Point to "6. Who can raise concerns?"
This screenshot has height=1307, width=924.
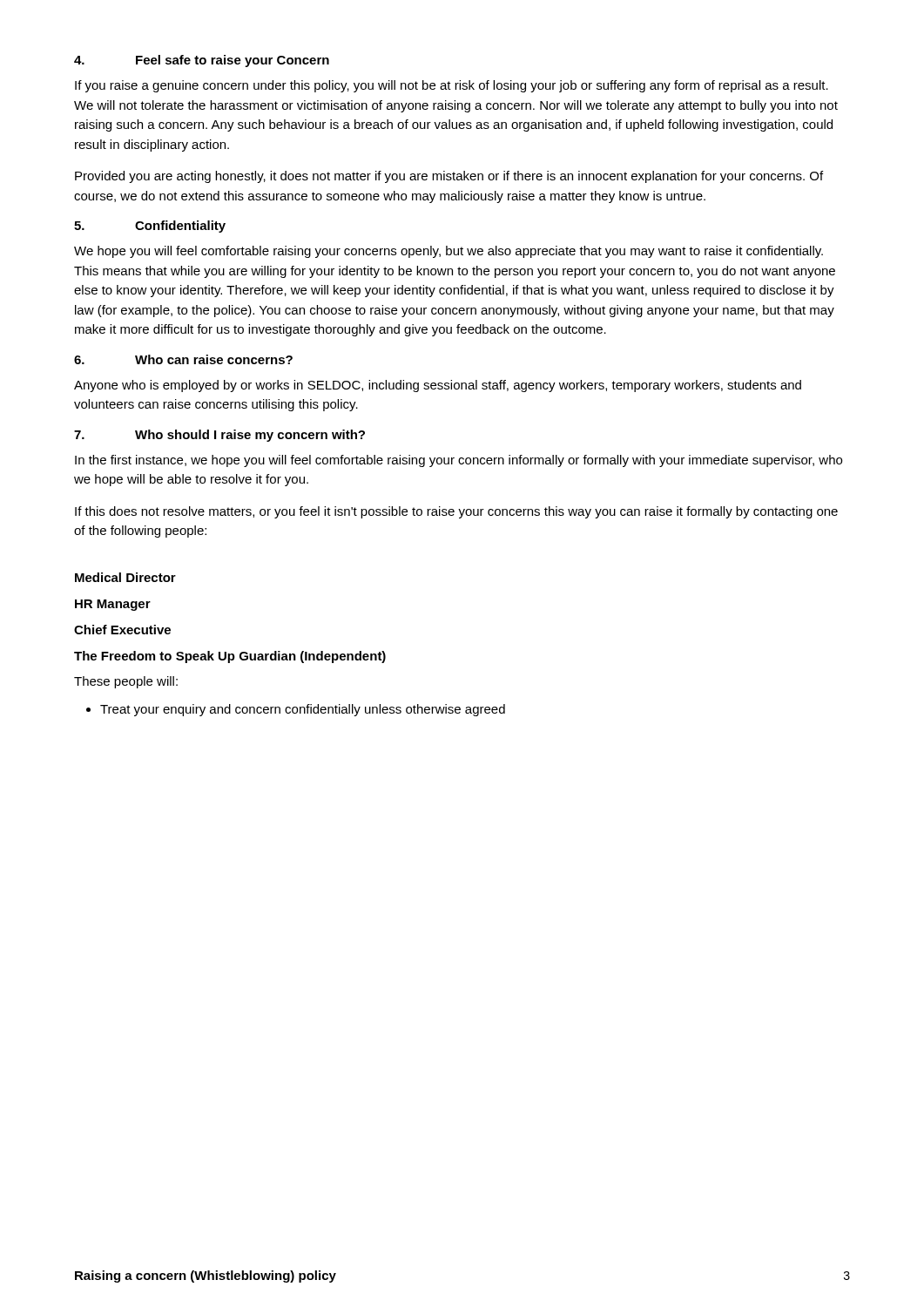(184, 359)
